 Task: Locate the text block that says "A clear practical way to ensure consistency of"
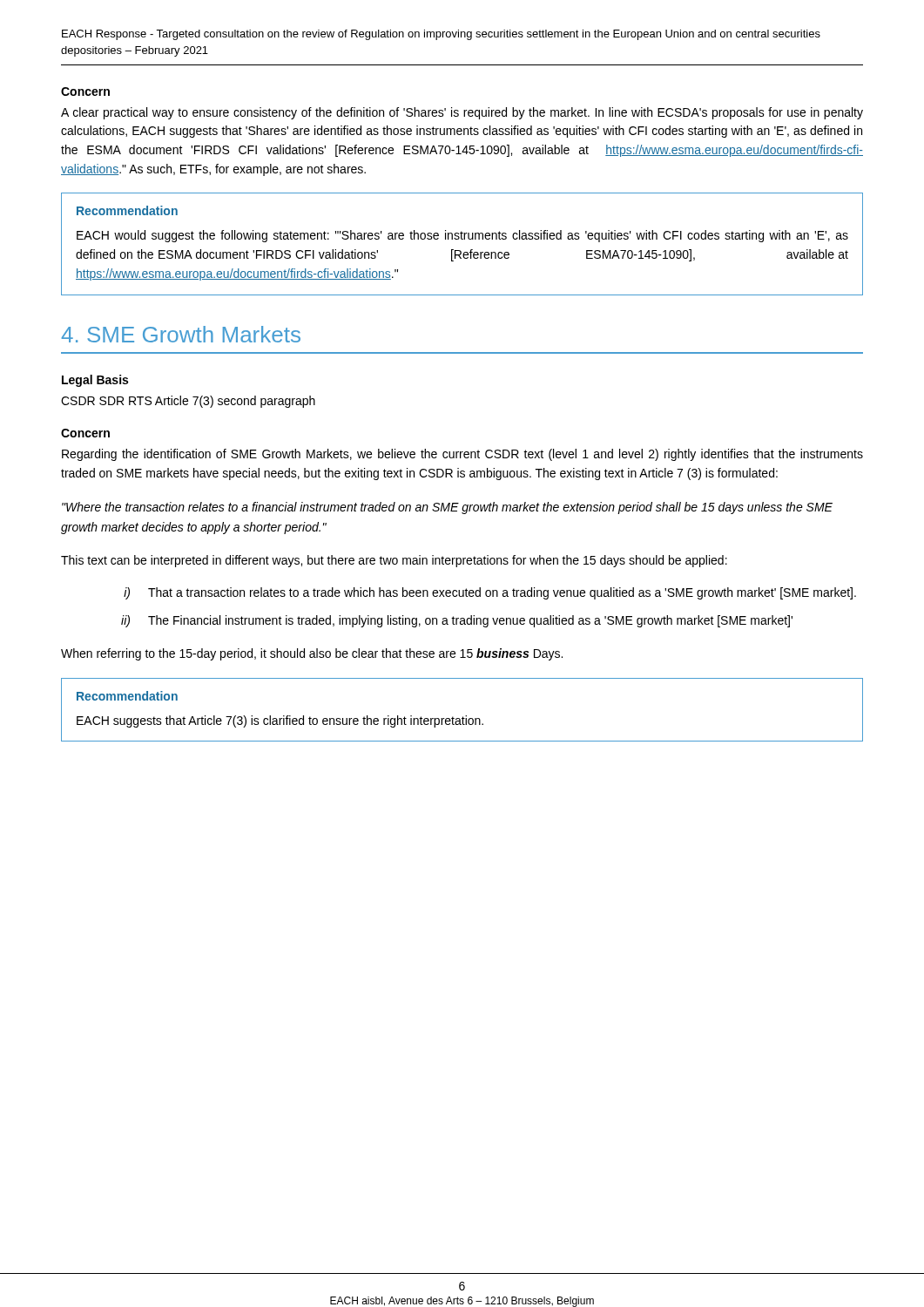(x=462, y=141)
